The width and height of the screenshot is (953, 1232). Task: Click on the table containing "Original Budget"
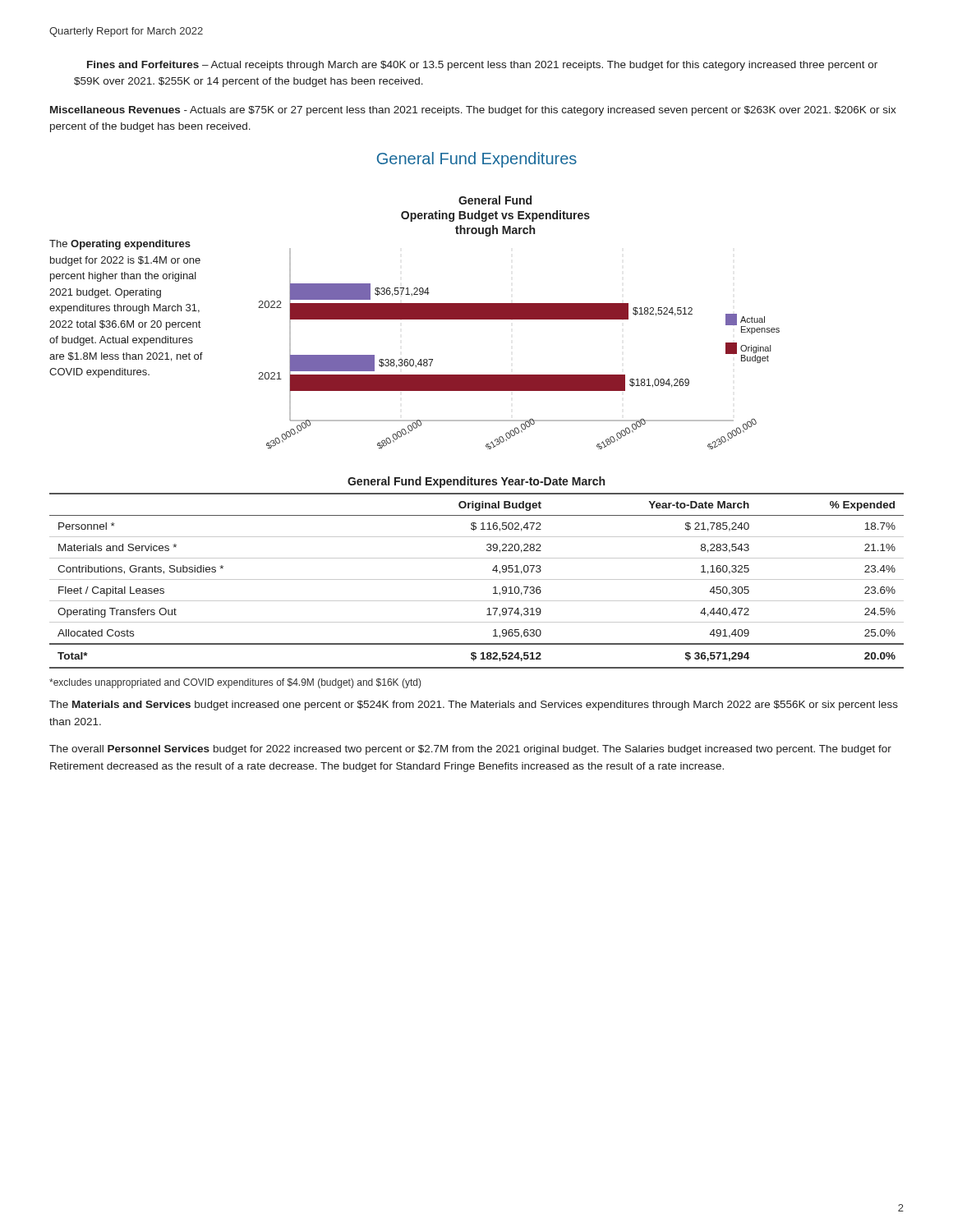tap(476, 572)
